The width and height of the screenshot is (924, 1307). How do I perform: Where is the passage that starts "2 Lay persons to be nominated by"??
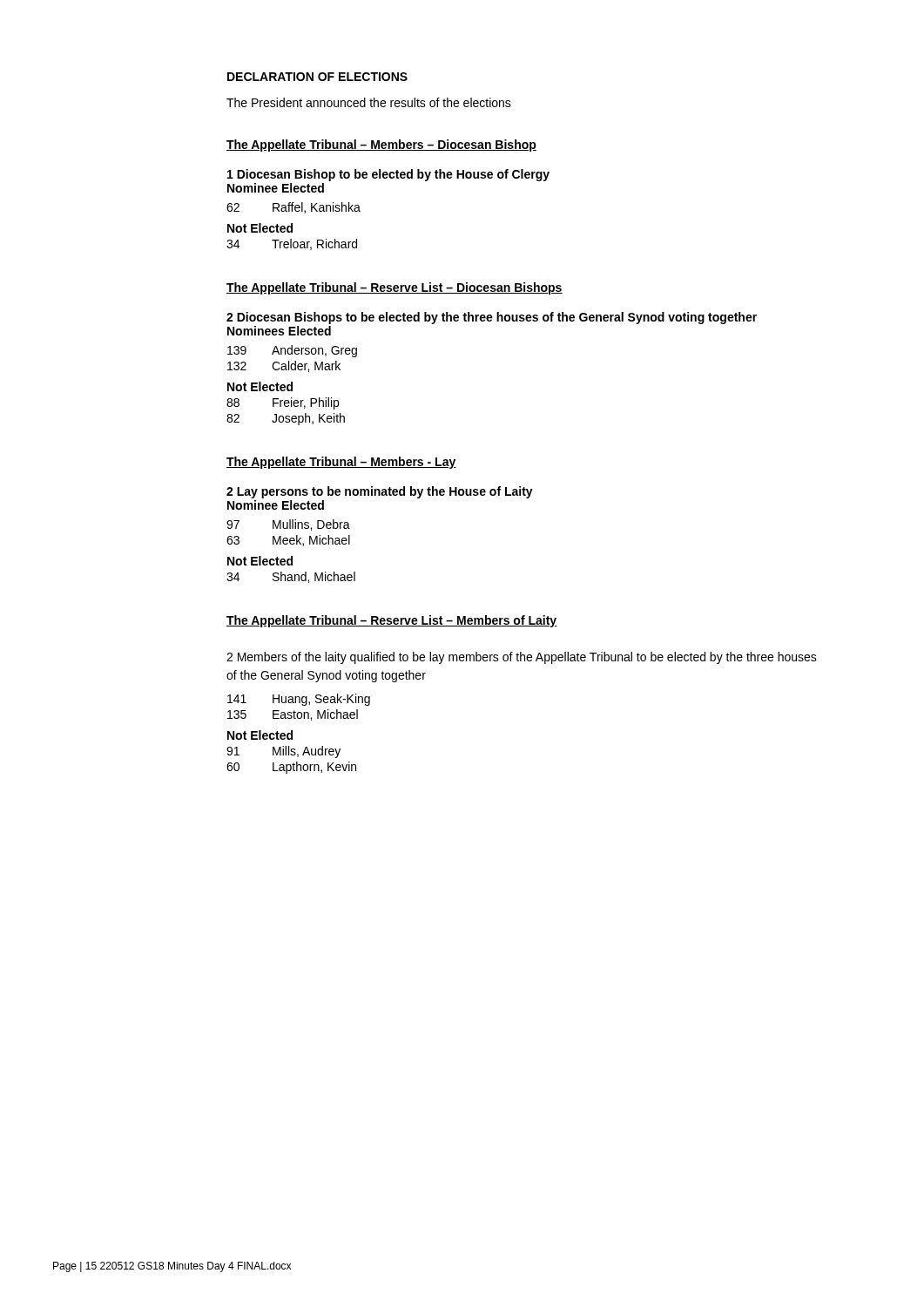tap(523, 498)
